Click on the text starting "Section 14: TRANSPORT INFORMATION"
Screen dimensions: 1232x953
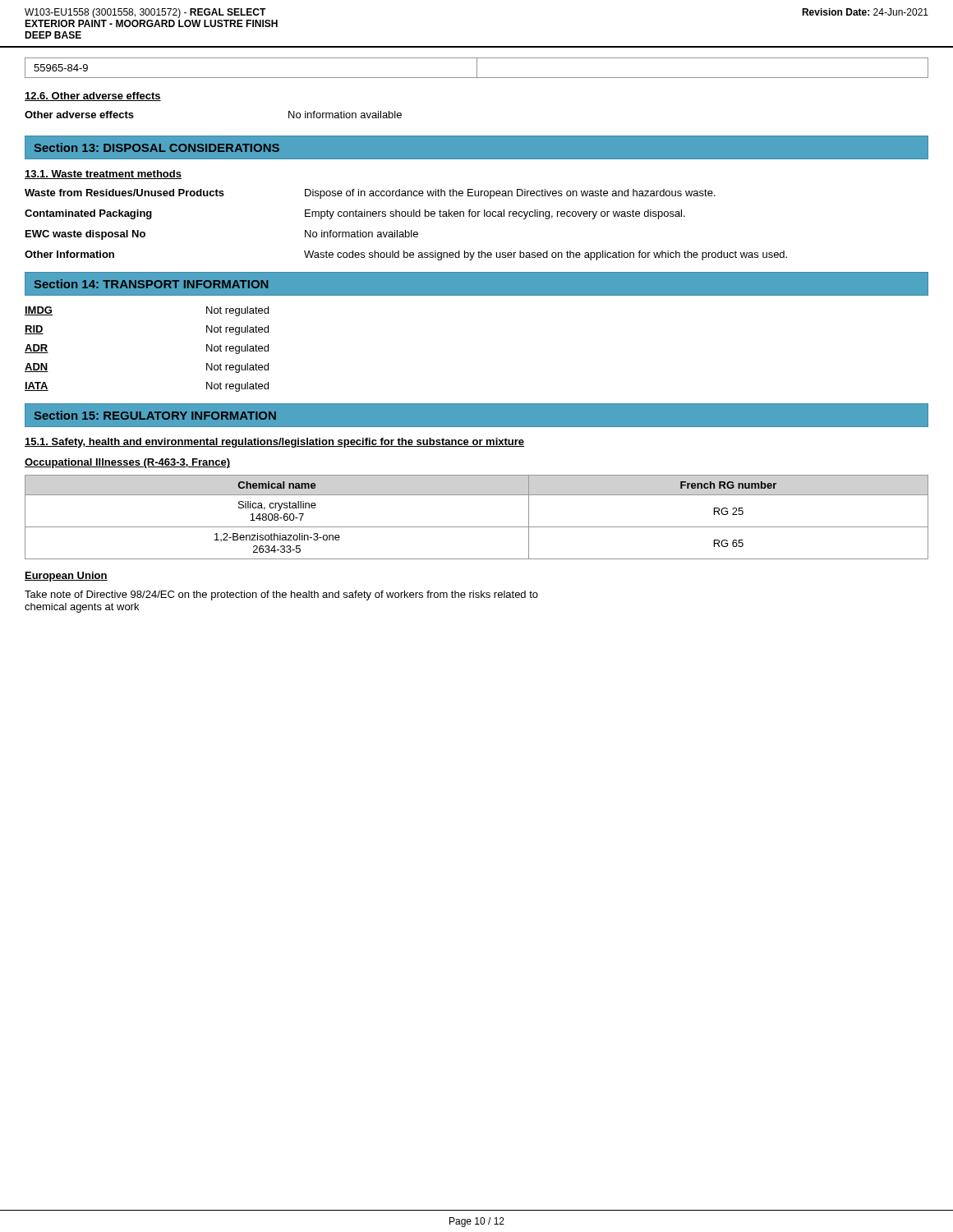[151, 284]
